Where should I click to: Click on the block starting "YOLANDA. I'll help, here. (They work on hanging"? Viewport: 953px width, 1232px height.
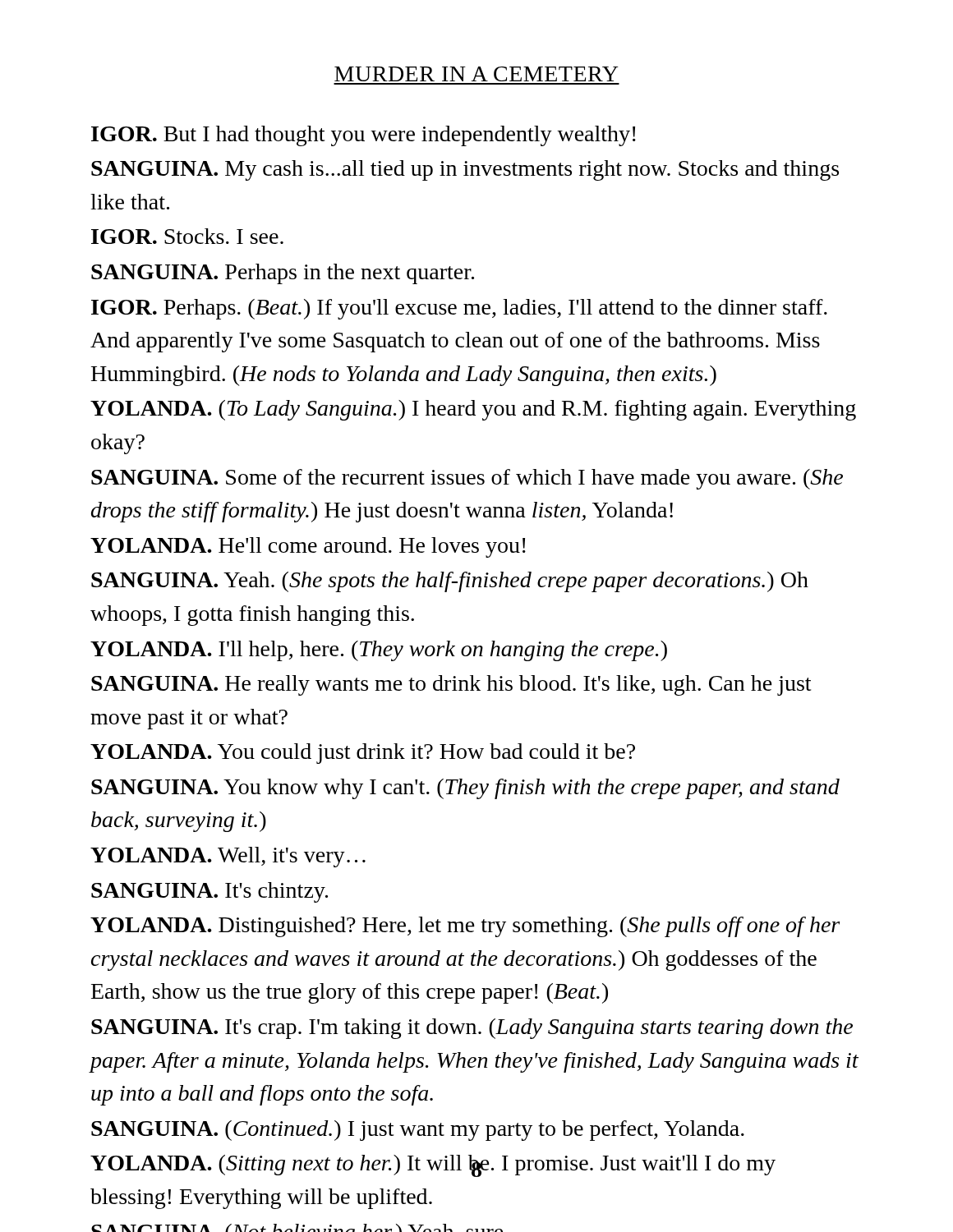pos(379,648)
